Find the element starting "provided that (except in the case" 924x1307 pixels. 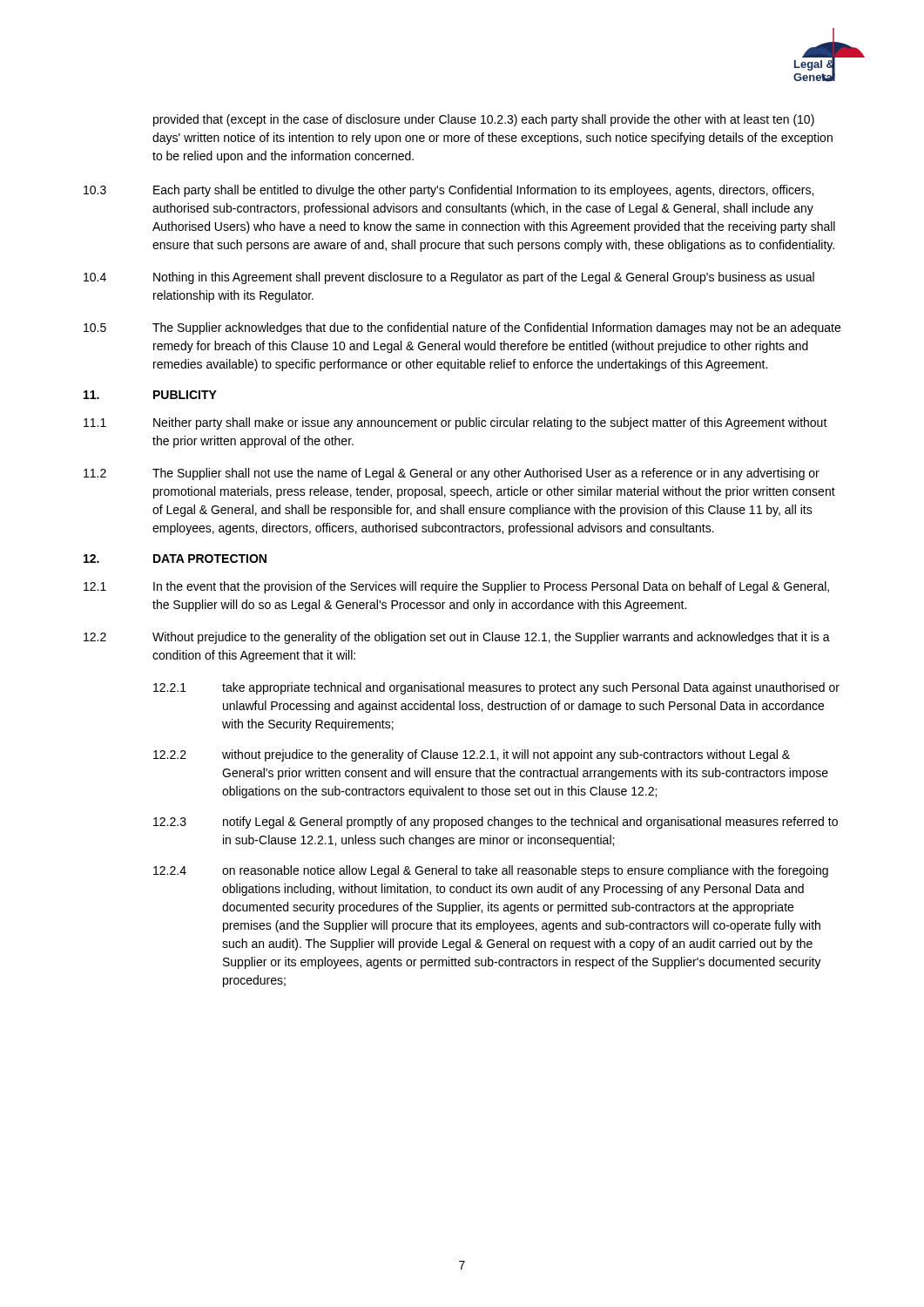493,138
